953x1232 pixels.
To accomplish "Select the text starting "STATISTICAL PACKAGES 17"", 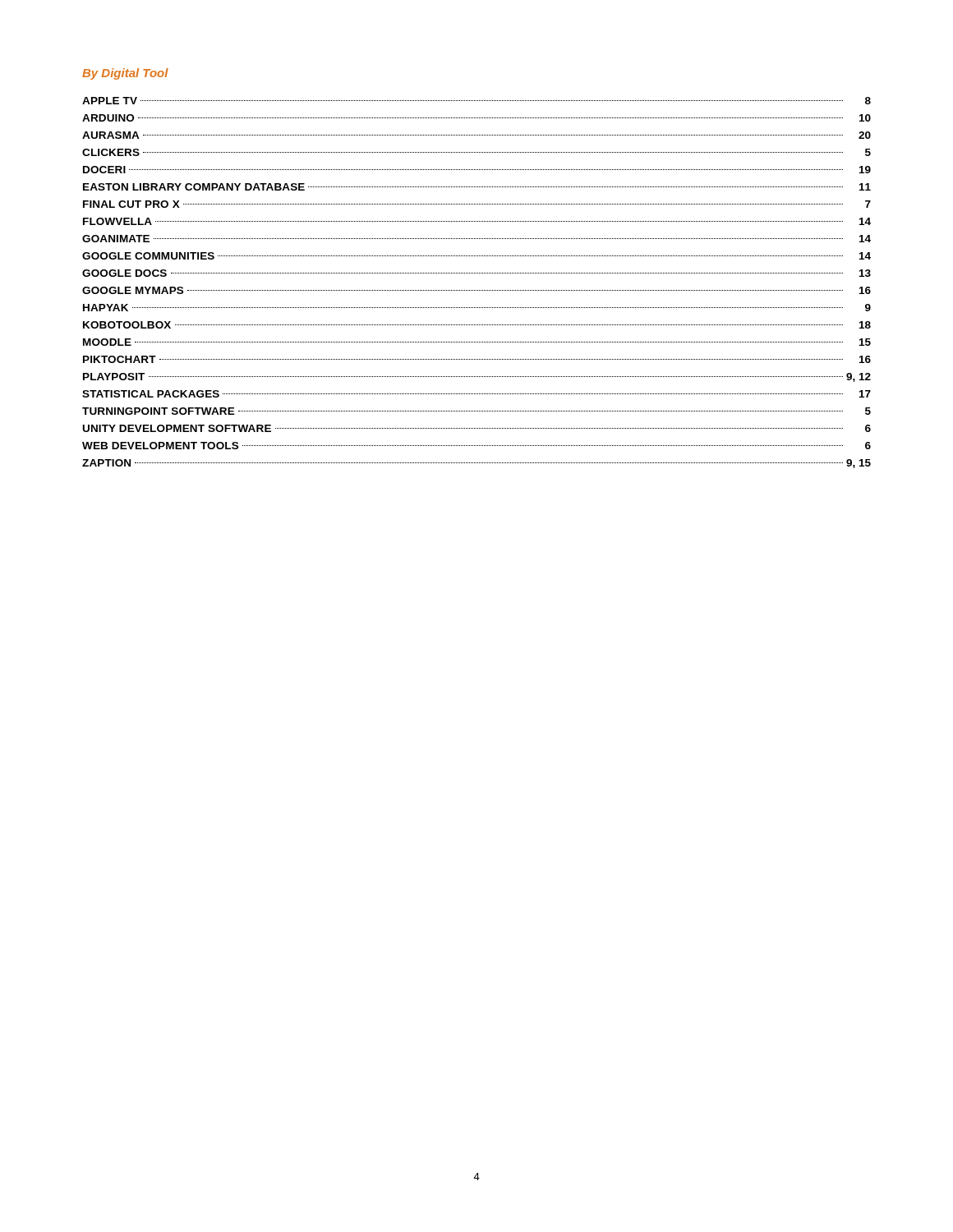I will [x=476, y=394].
